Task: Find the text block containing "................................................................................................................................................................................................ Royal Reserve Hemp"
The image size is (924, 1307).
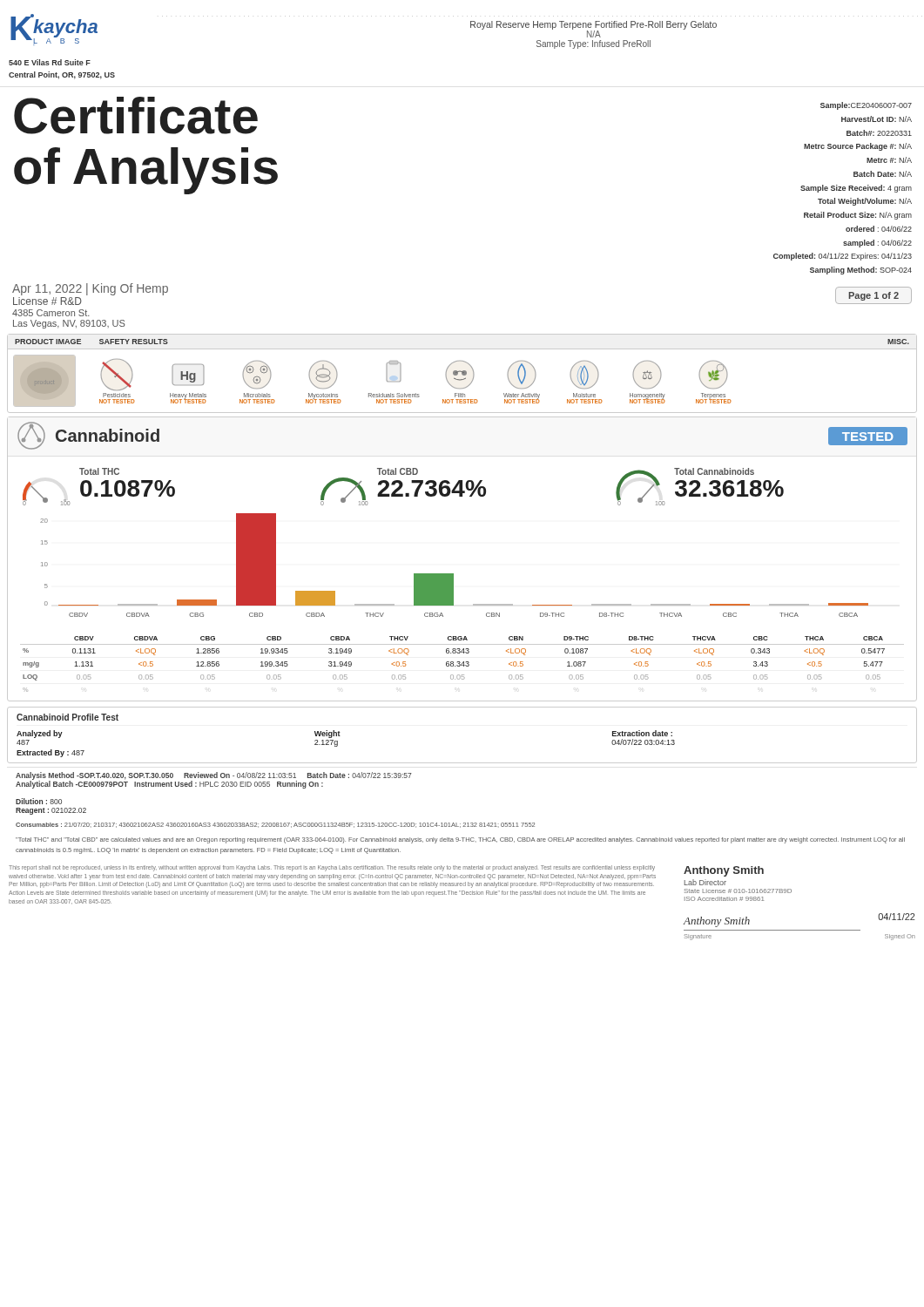Action: coord(540,30)
